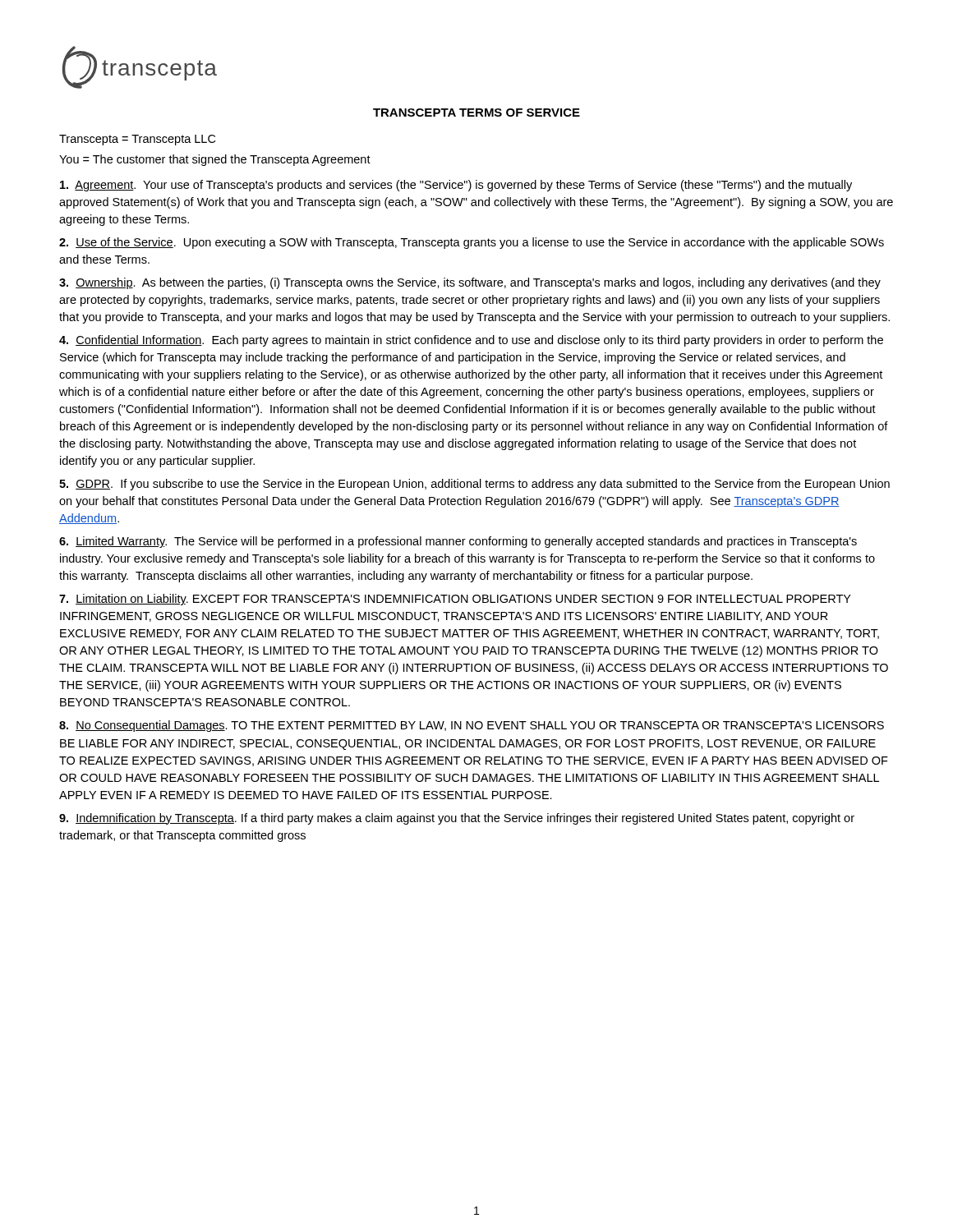Locate the passage starting "TRANSCEPTA TERMS OF"
953x1232 pixels.
pos(476,112)
